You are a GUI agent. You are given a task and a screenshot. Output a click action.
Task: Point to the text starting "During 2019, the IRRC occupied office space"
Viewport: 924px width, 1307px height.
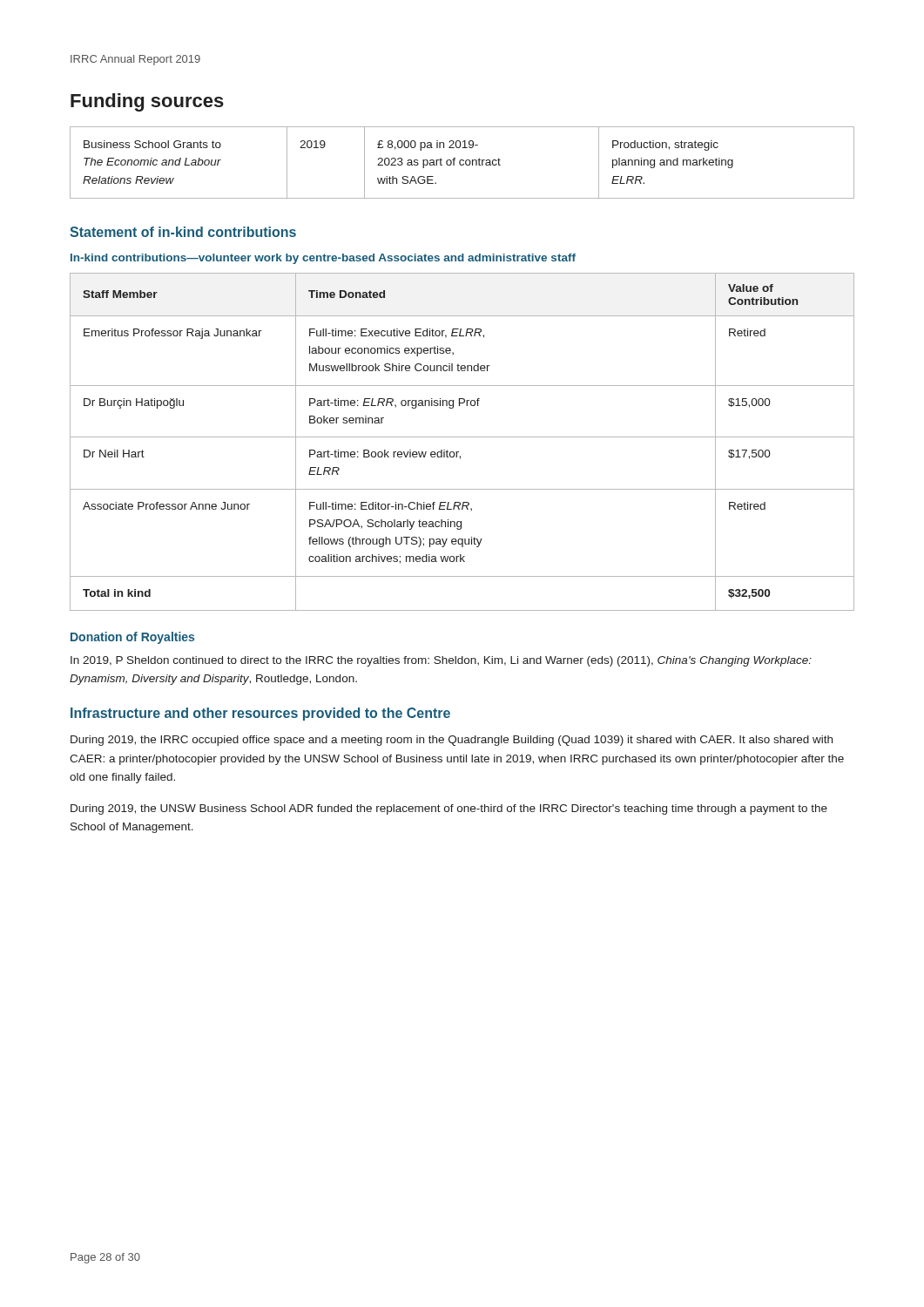pyautogui.click(x=457, y=758)
